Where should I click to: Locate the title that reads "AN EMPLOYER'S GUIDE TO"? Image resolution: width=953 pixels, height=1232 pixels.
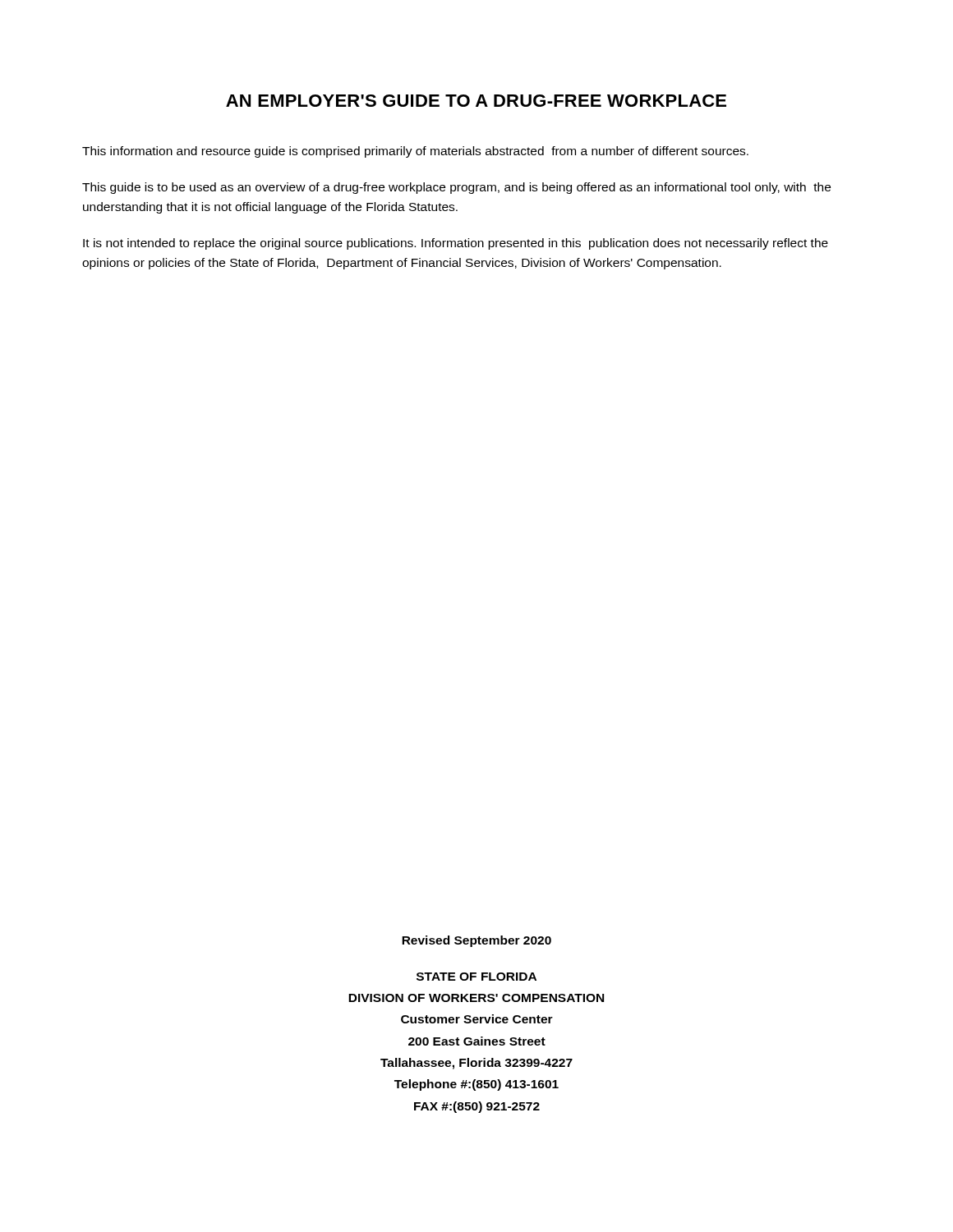476,101
